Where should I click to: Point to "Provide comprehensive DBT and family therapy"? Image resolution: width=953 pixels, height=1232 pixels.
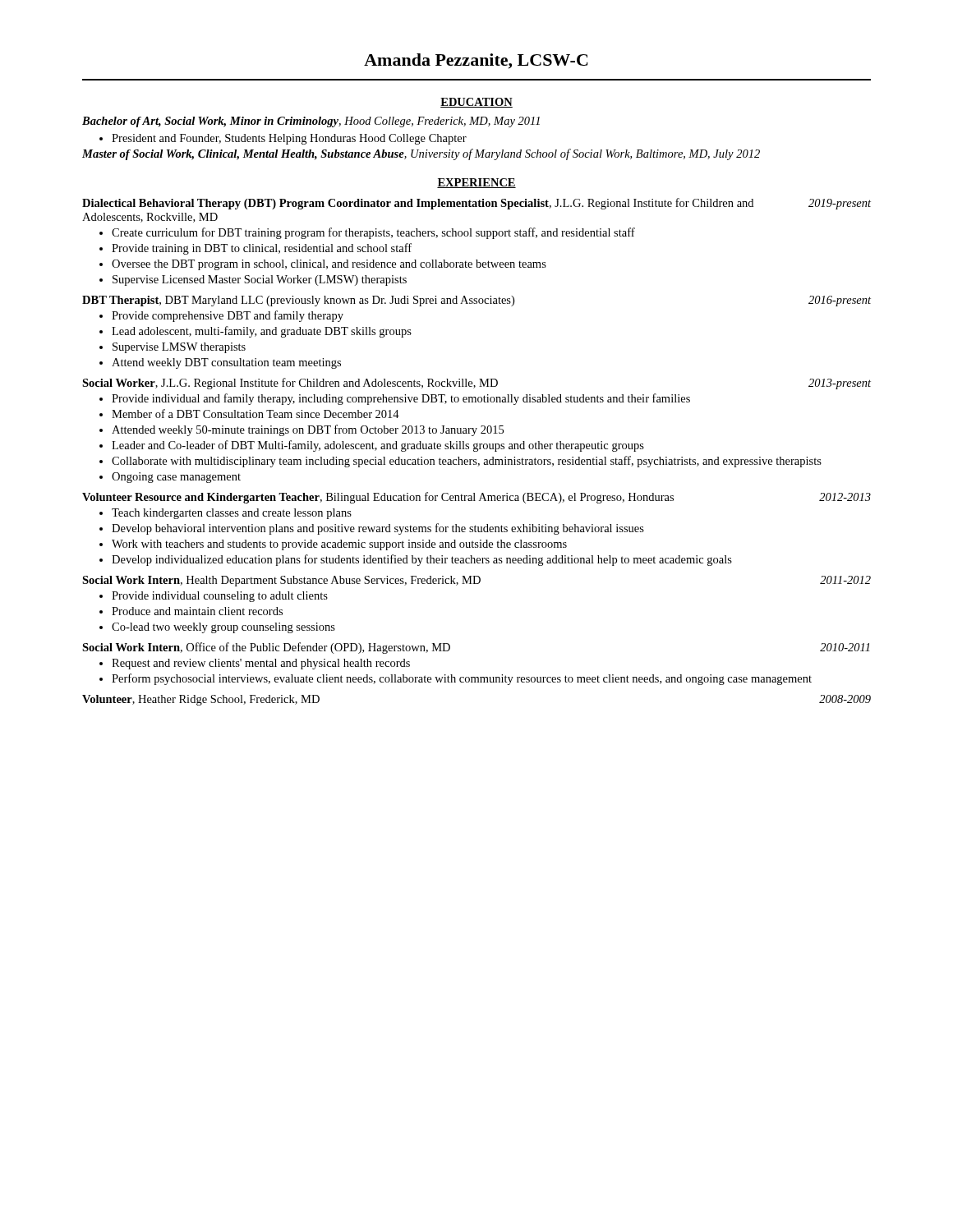click(221, 316)
